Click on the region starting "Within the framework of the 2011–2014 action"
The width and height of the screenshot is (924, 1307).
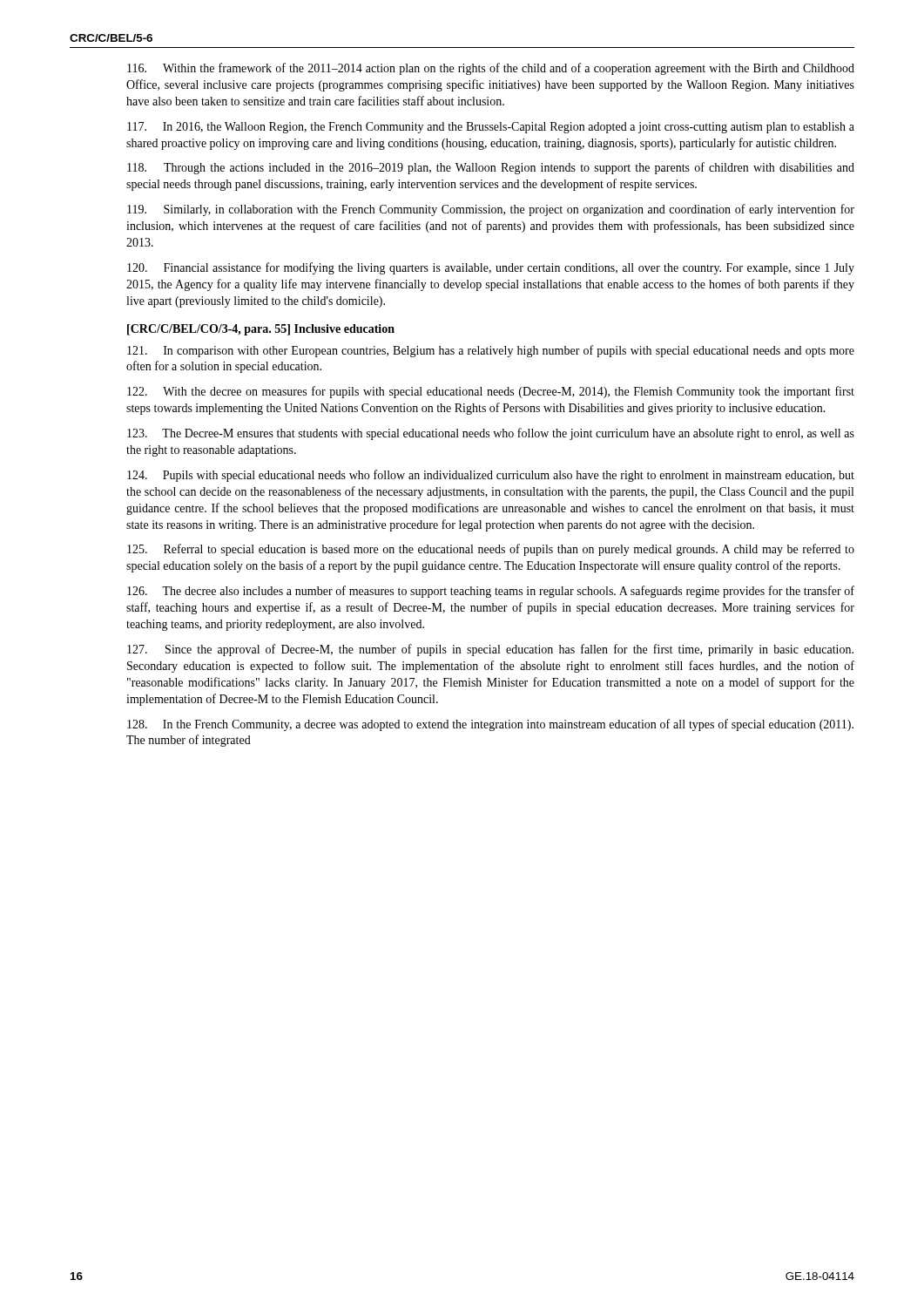coord(490,84)
